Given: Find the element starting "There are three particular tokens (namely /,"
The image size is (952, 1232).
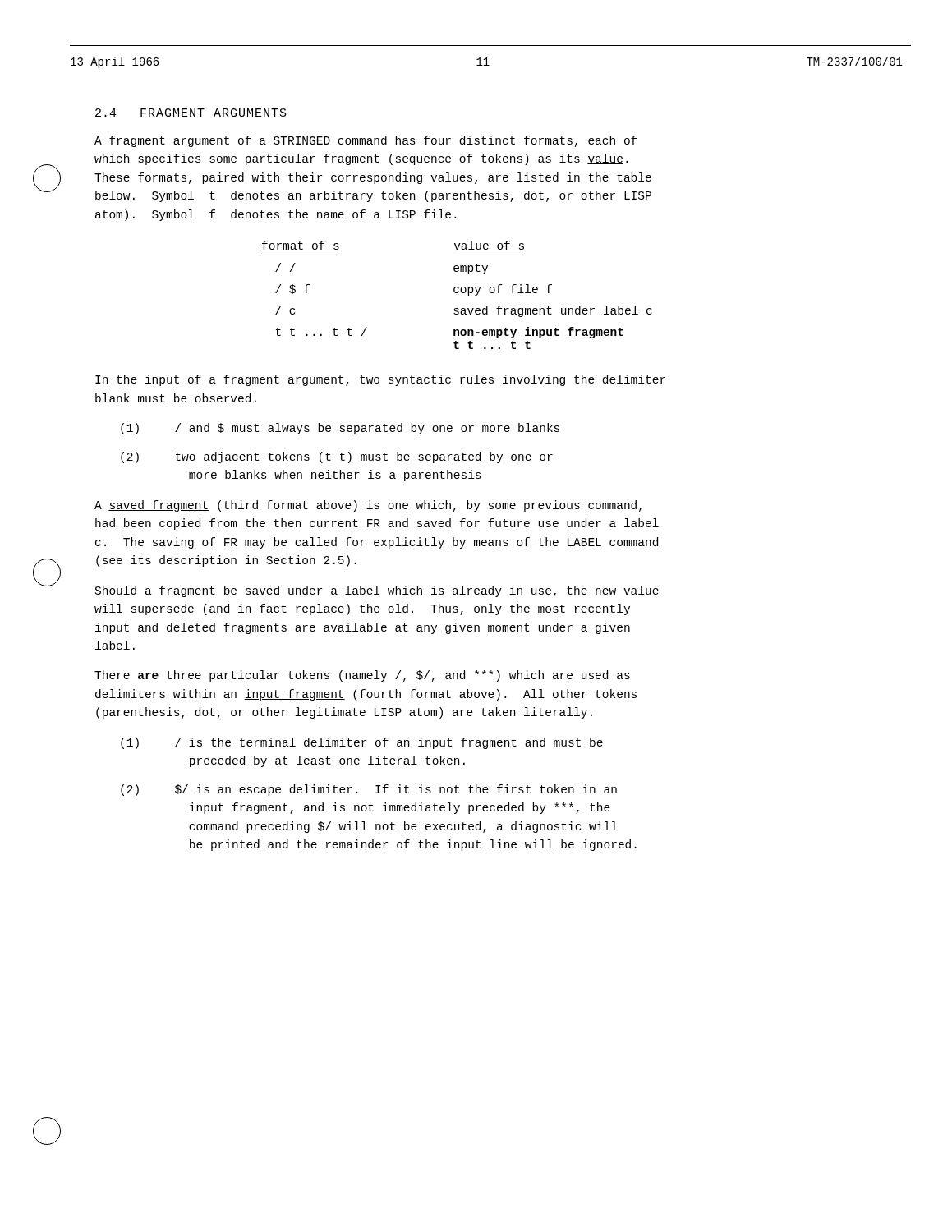Looking at the screenshot, I should [366, 695].
